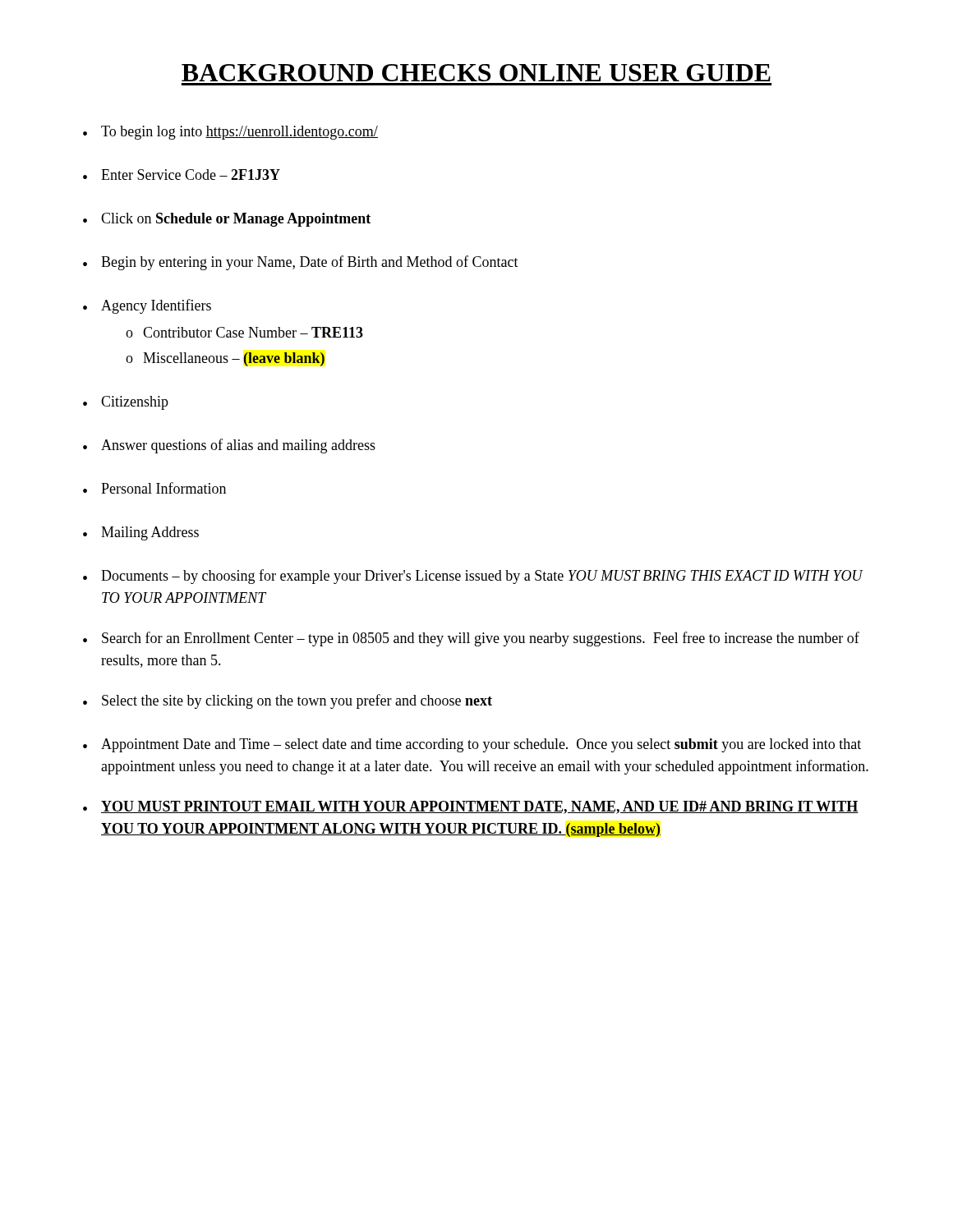The width and height of the screenshot is (953, 1232).
Task: Point to the region starting "• Agency Identifiers o Contributor Case Number –"
Action: (147, 306)
